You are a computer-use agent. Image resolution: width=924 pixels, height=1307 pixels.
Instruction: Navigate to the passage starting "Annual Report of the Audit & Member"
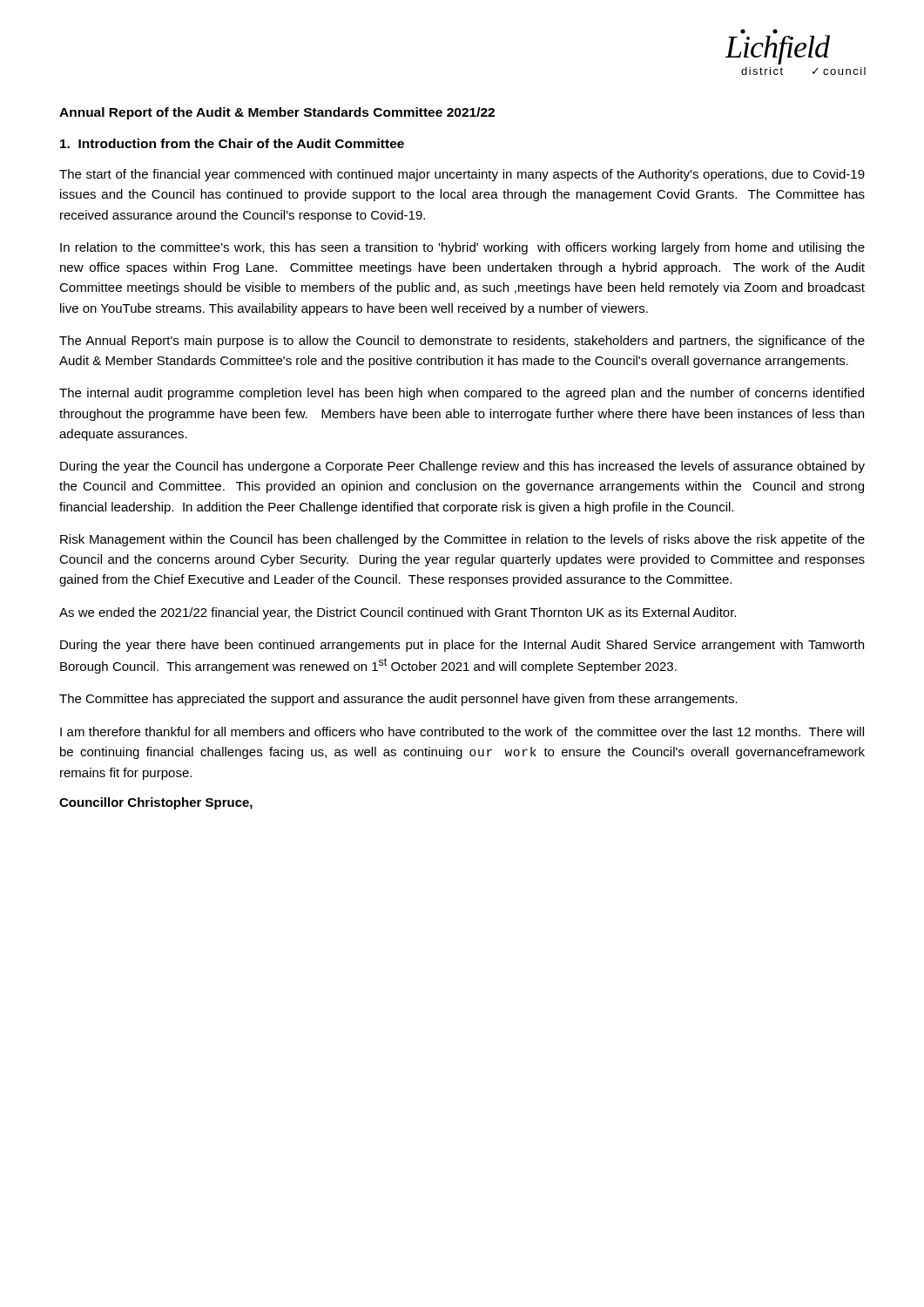(277, 112)
